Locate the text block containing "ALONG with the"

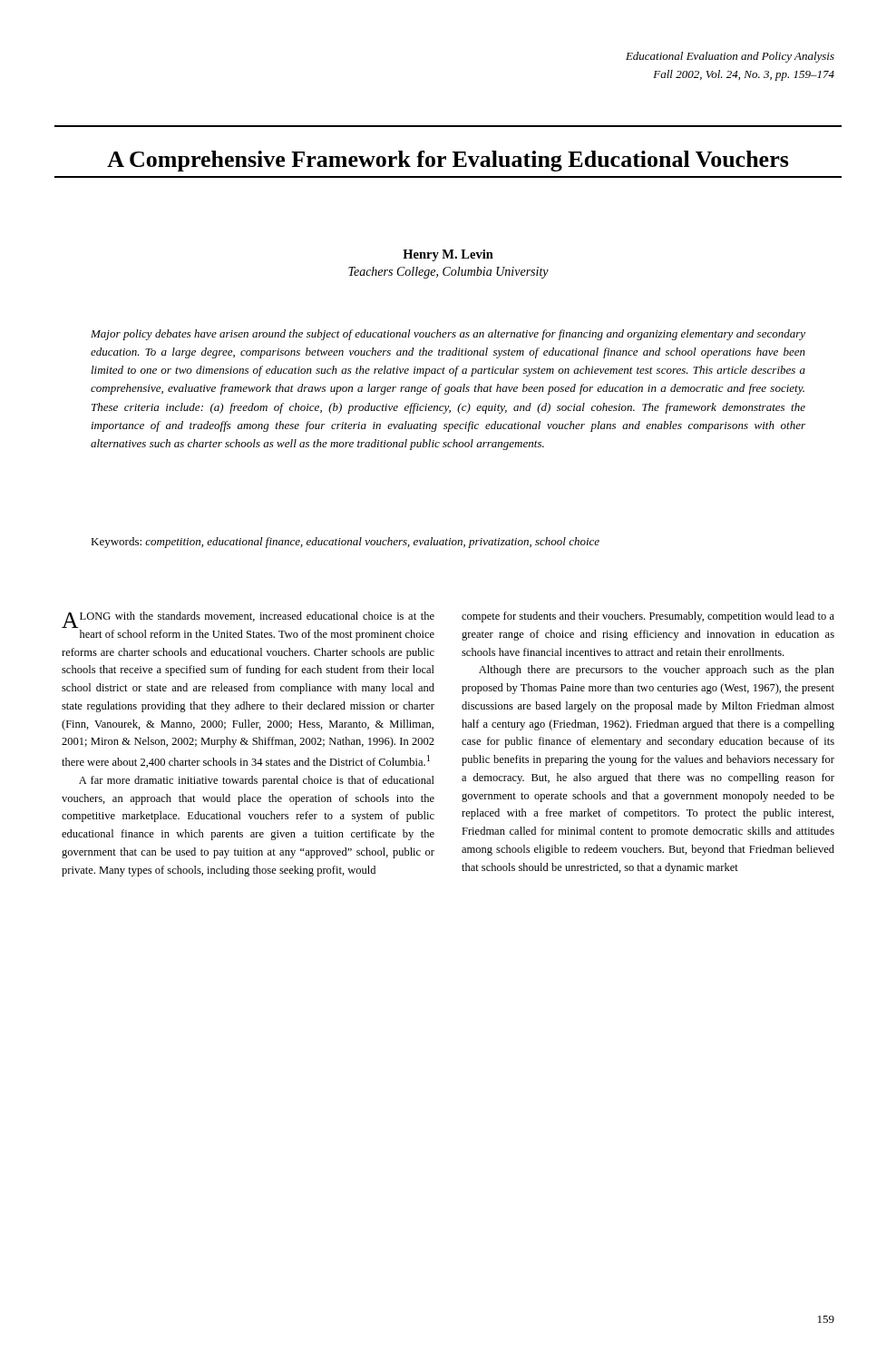pyautogui.click(x=248, y=744)
